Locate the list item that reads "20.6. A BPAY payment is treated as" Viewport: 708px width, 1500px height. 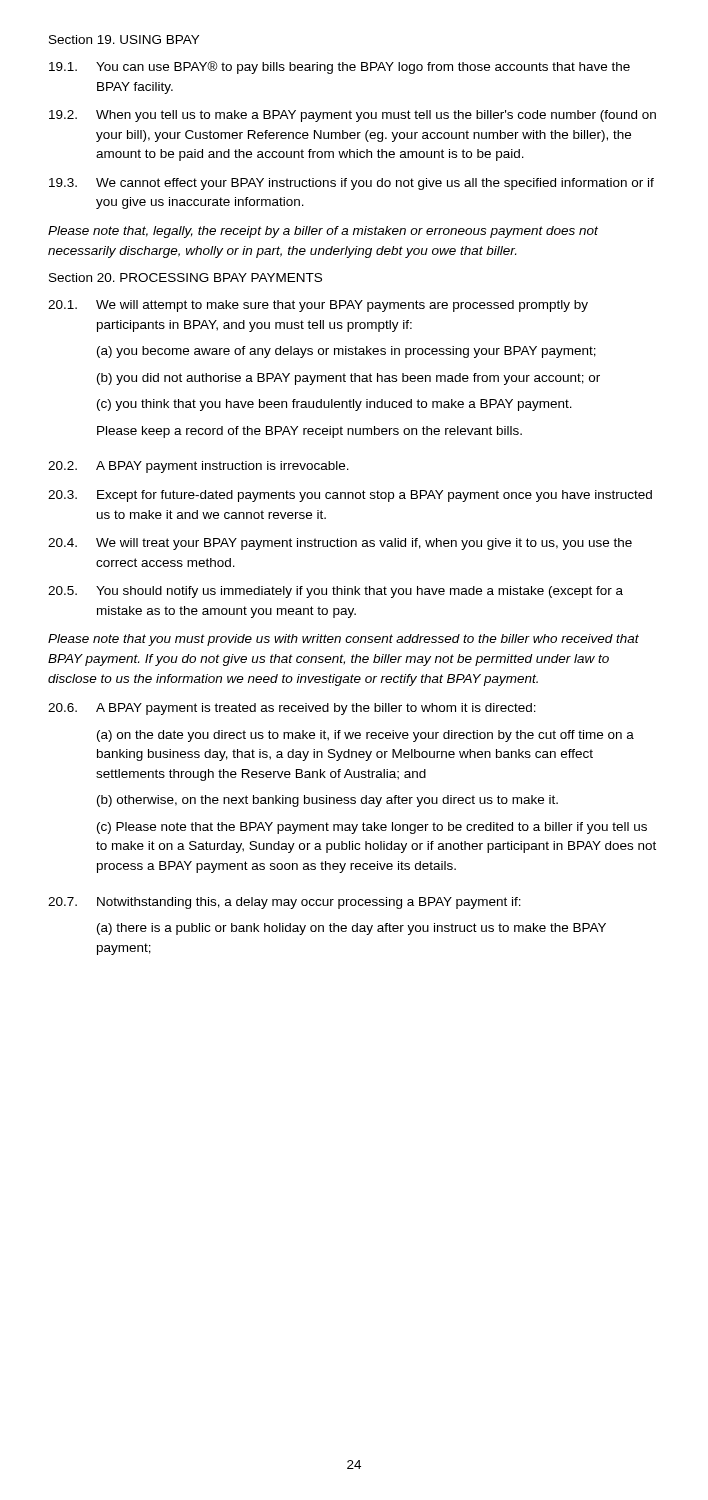(x=354, y=790)
